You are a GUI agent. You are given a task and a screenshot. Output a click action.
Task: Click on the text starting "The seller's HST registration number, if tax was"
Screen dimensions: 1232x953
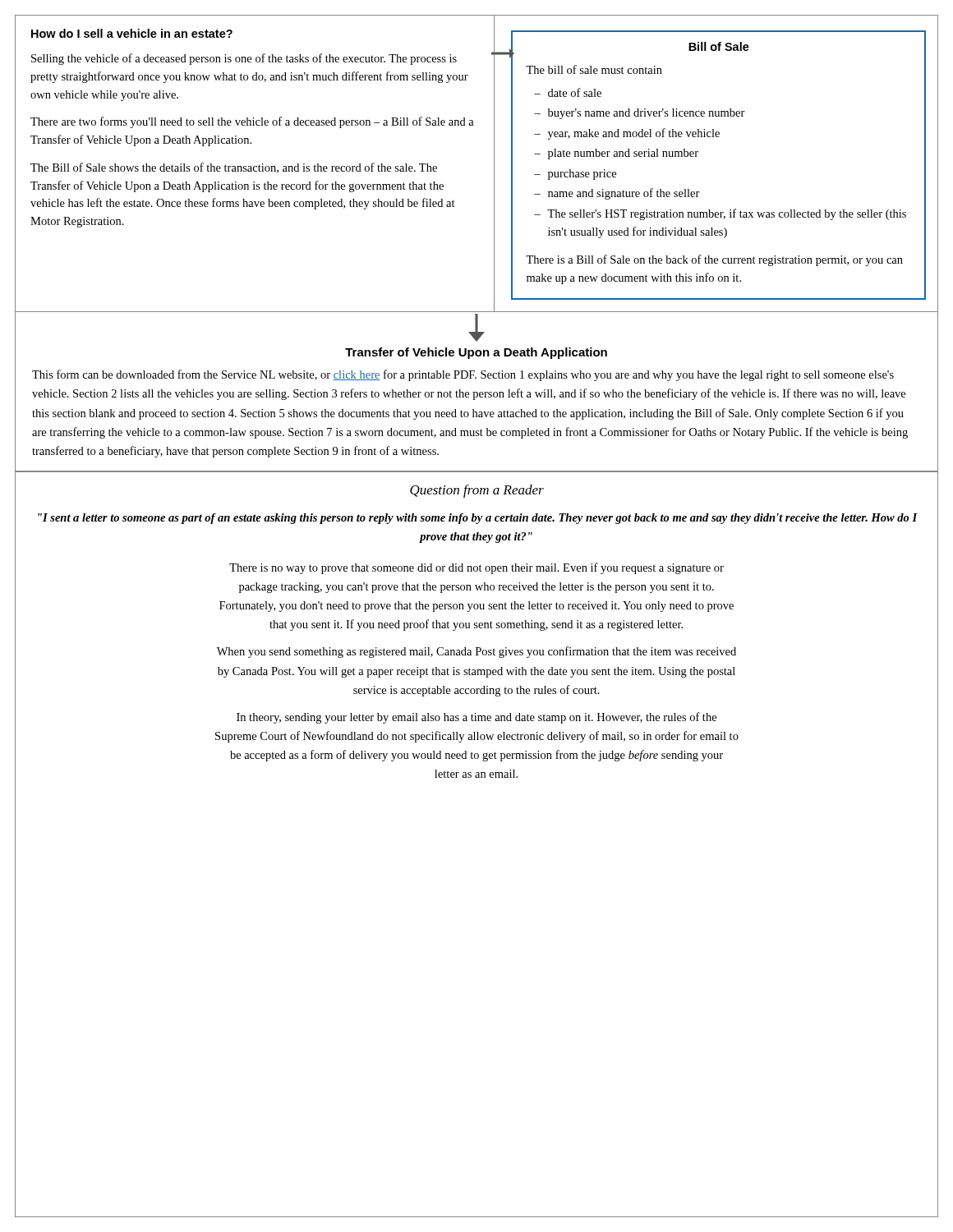[x=727, y=223]
